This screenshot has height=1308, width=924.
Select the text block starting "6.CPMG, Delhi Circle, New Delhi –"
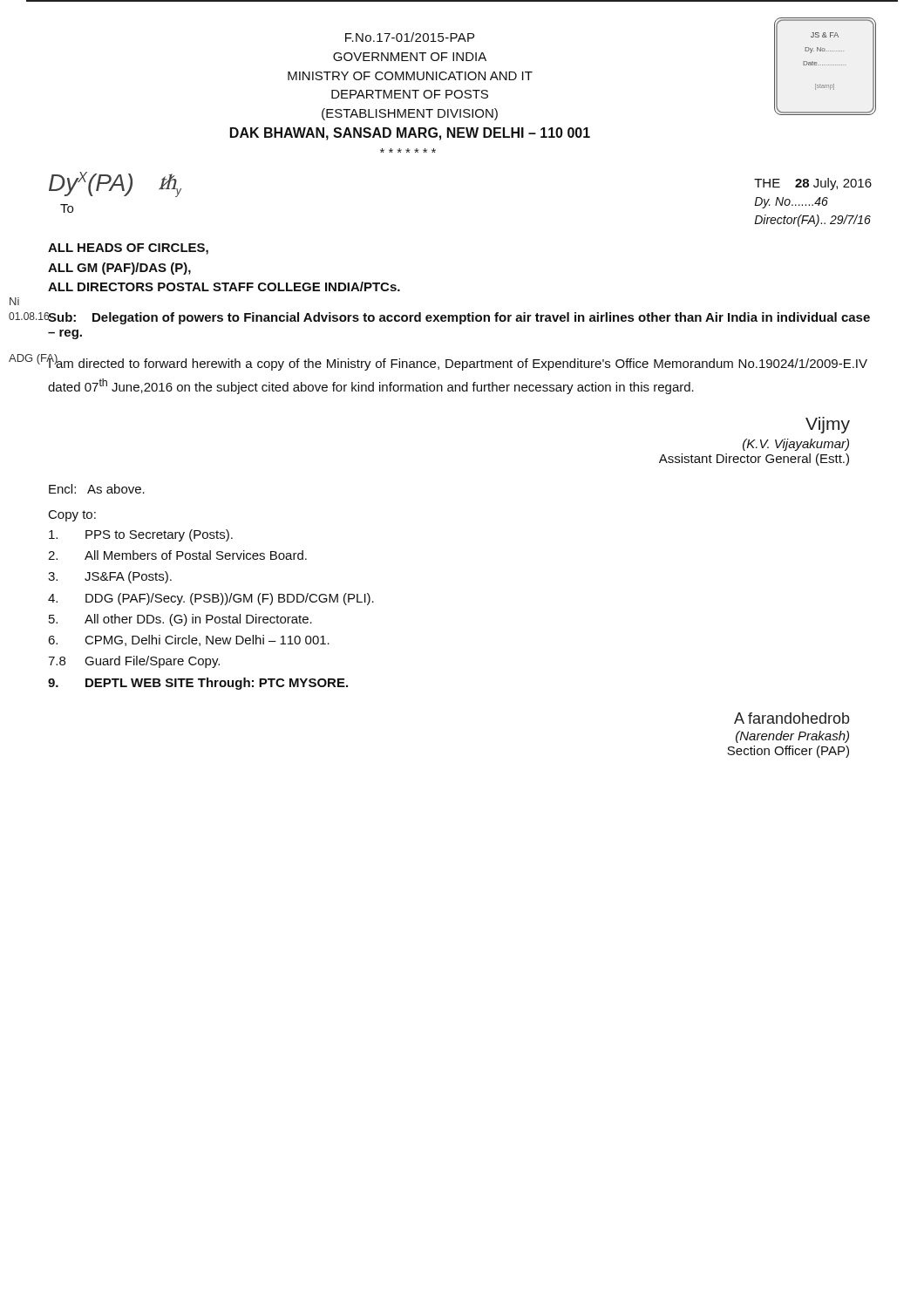click(x=189, y=640)
